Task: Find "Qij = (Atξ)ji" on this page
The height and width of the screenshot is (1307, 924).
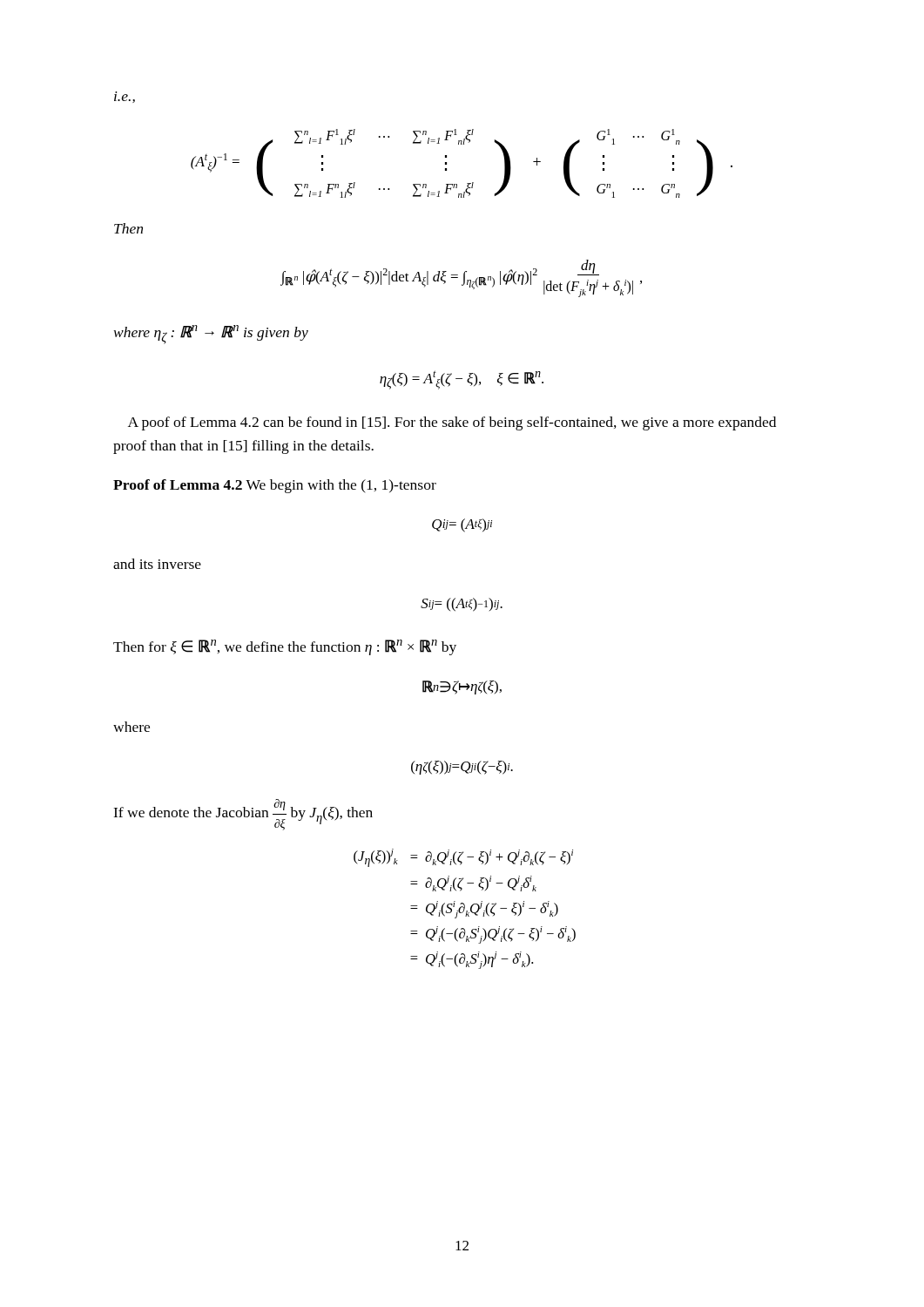Action: (x=462, y=524)
